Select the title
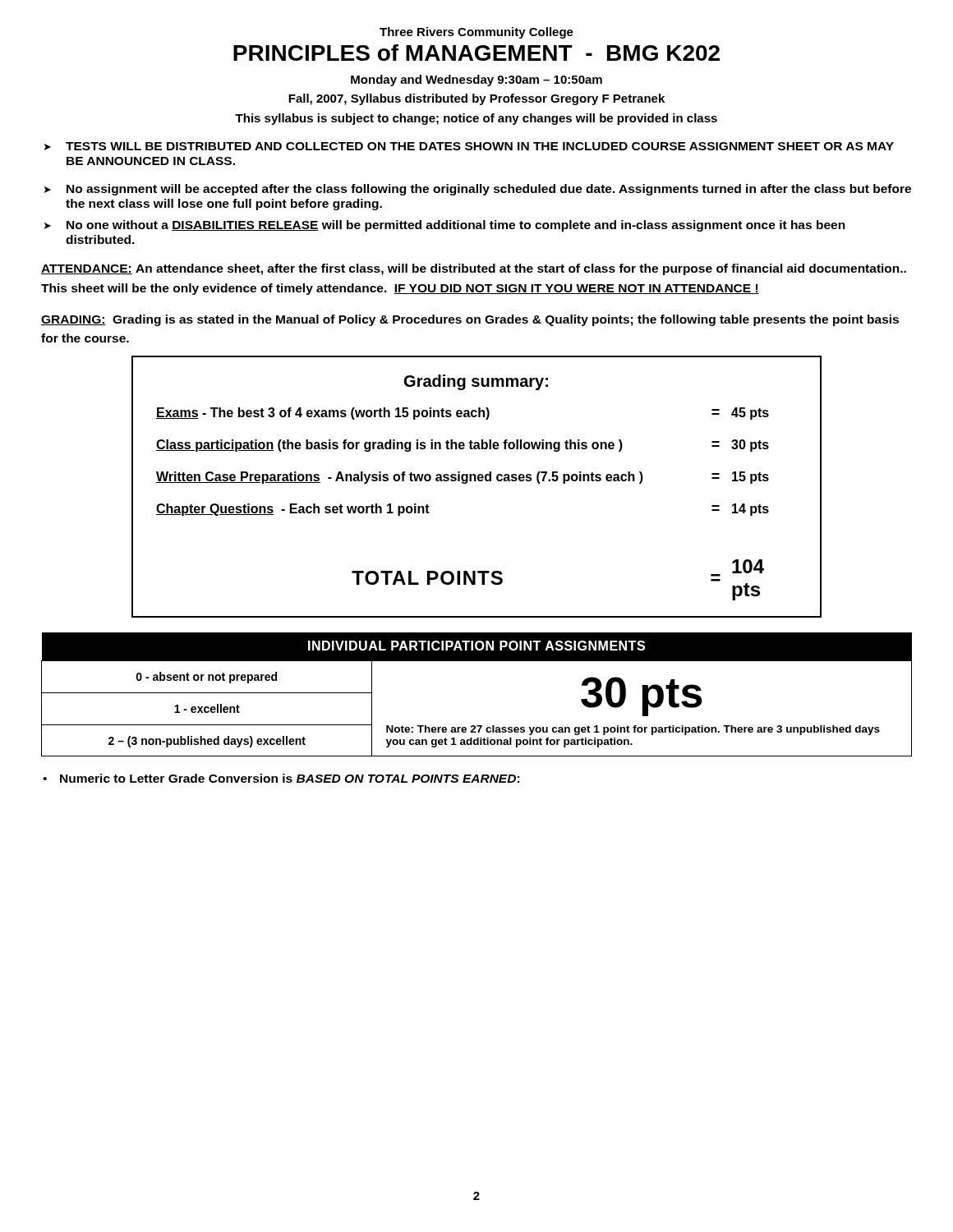This screenshot has width=953, height=1232. (476, 53)
